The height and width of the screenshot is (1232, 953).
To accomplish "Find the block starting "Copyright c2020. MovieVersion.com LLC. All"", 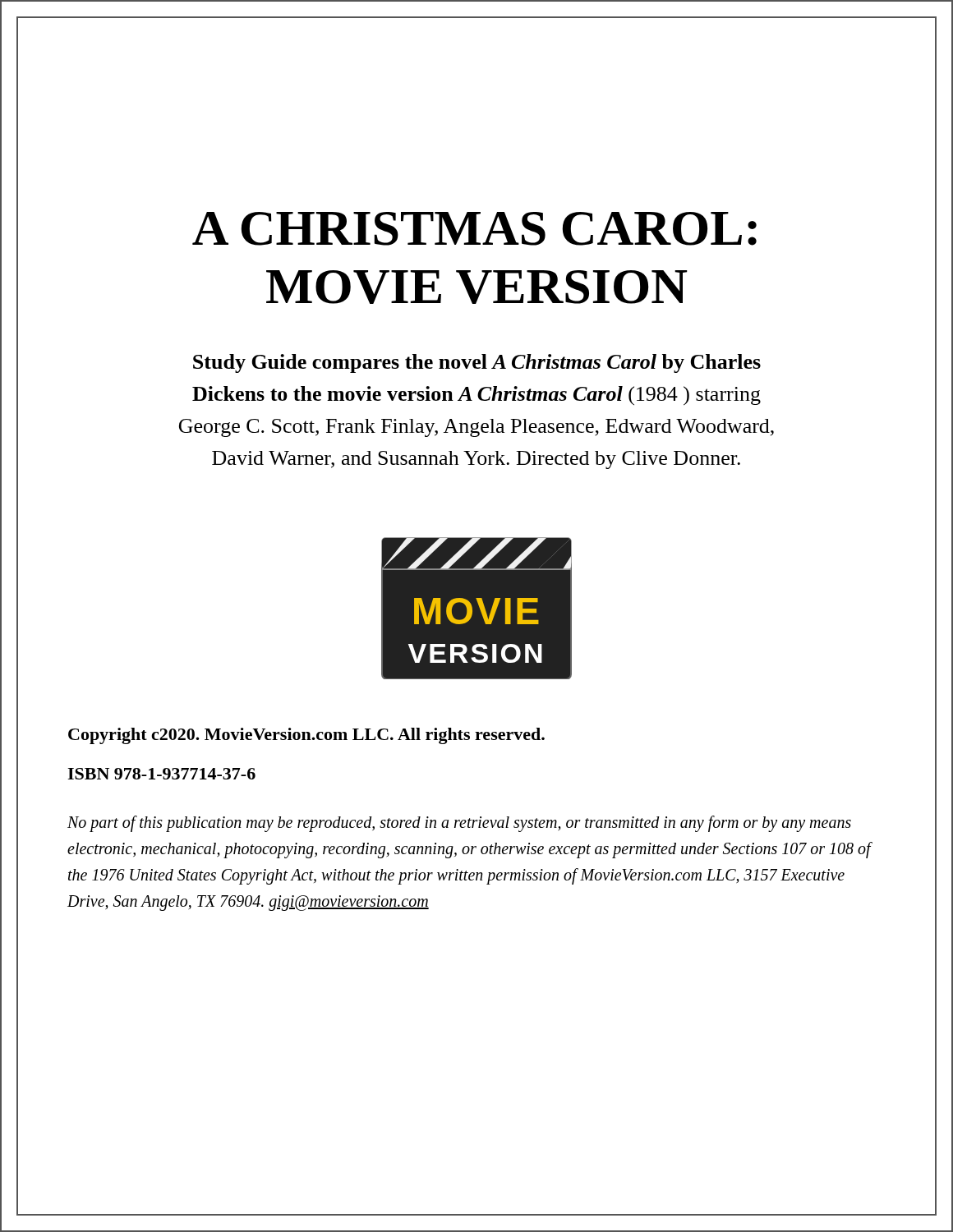I will click(x=306, y=734).
